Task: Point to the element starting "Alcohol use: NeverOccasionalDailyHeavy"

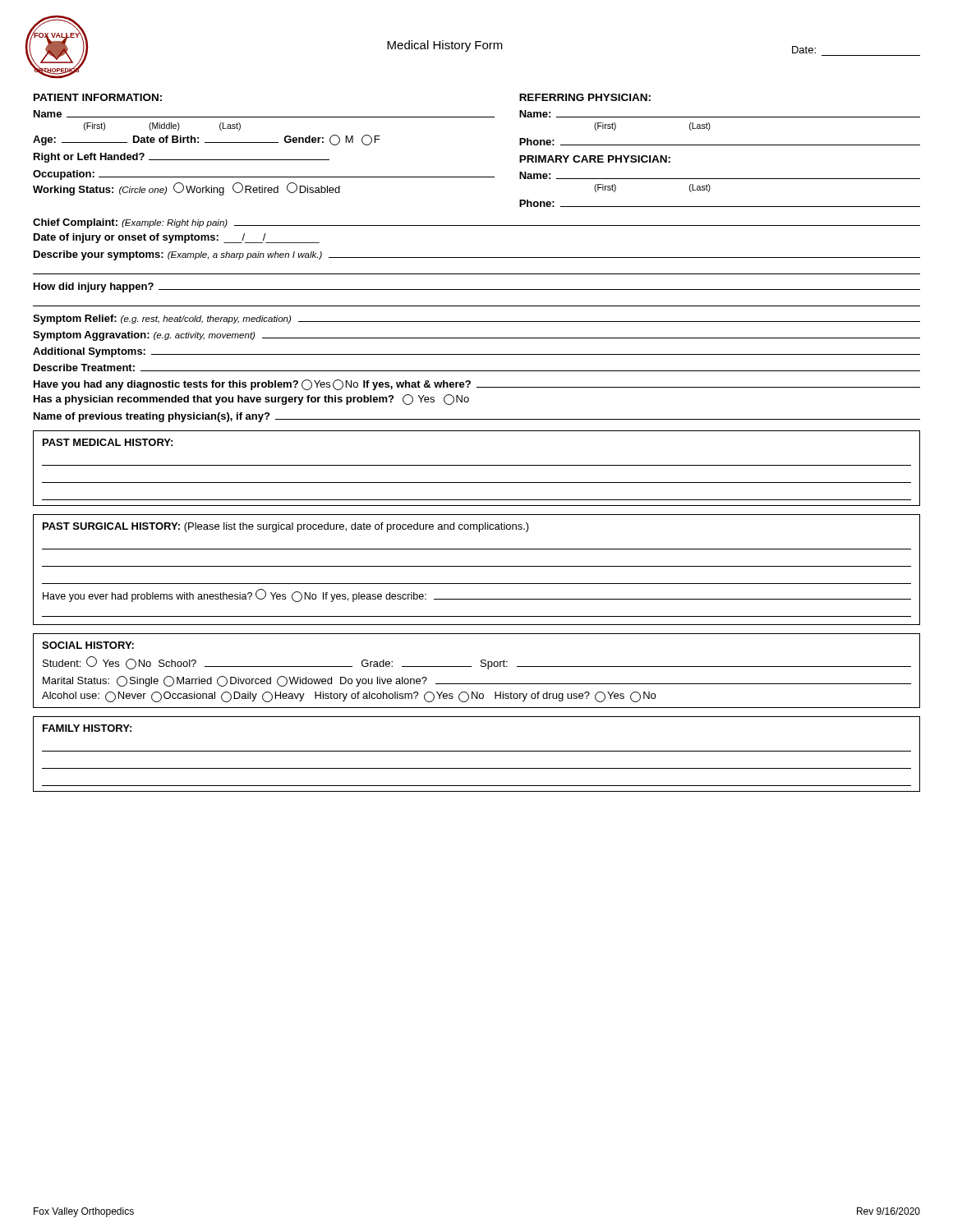Action: (349, 696)
